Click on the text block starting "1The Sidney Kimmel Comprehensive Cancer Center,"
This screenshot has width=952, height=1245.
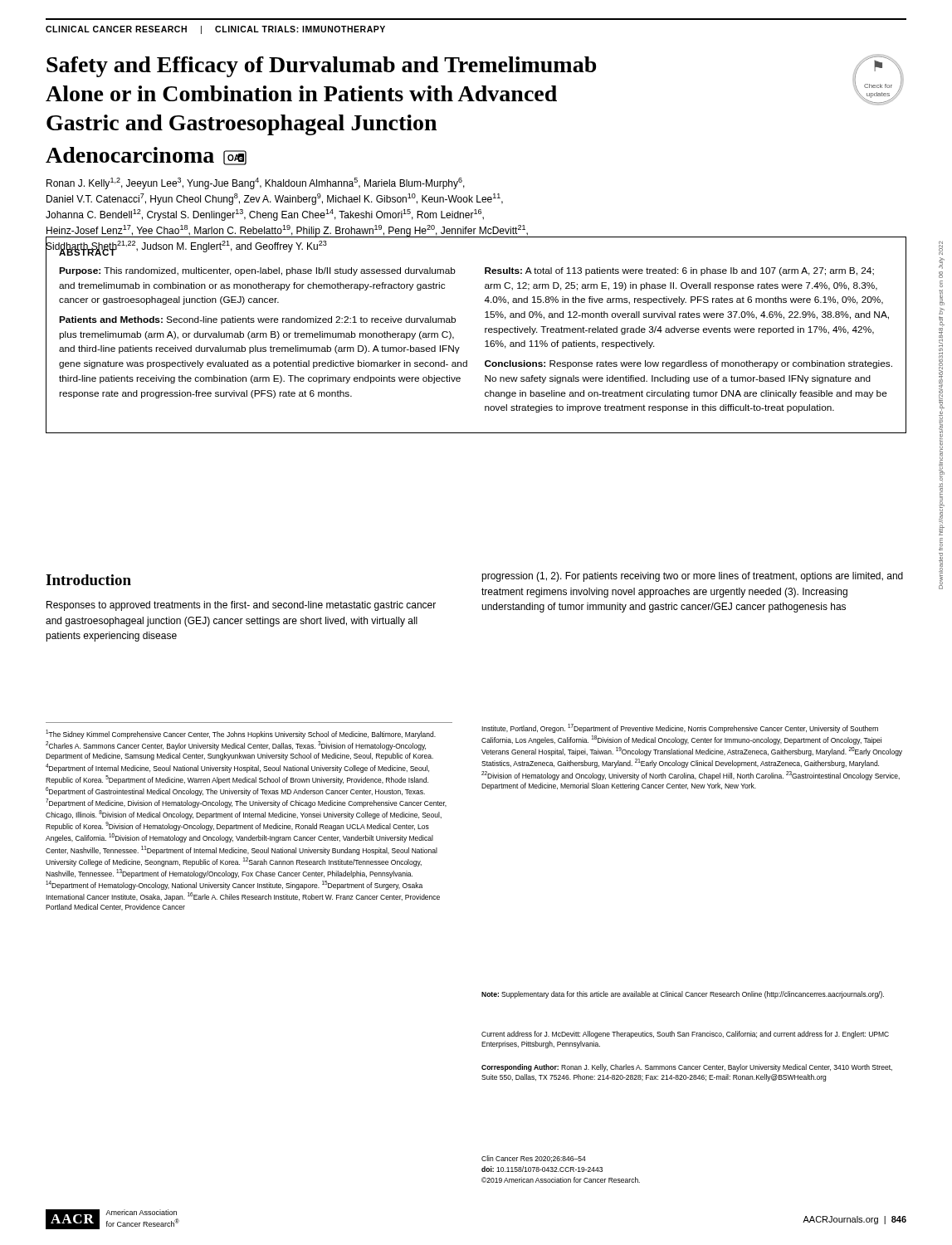click(246, 820)
